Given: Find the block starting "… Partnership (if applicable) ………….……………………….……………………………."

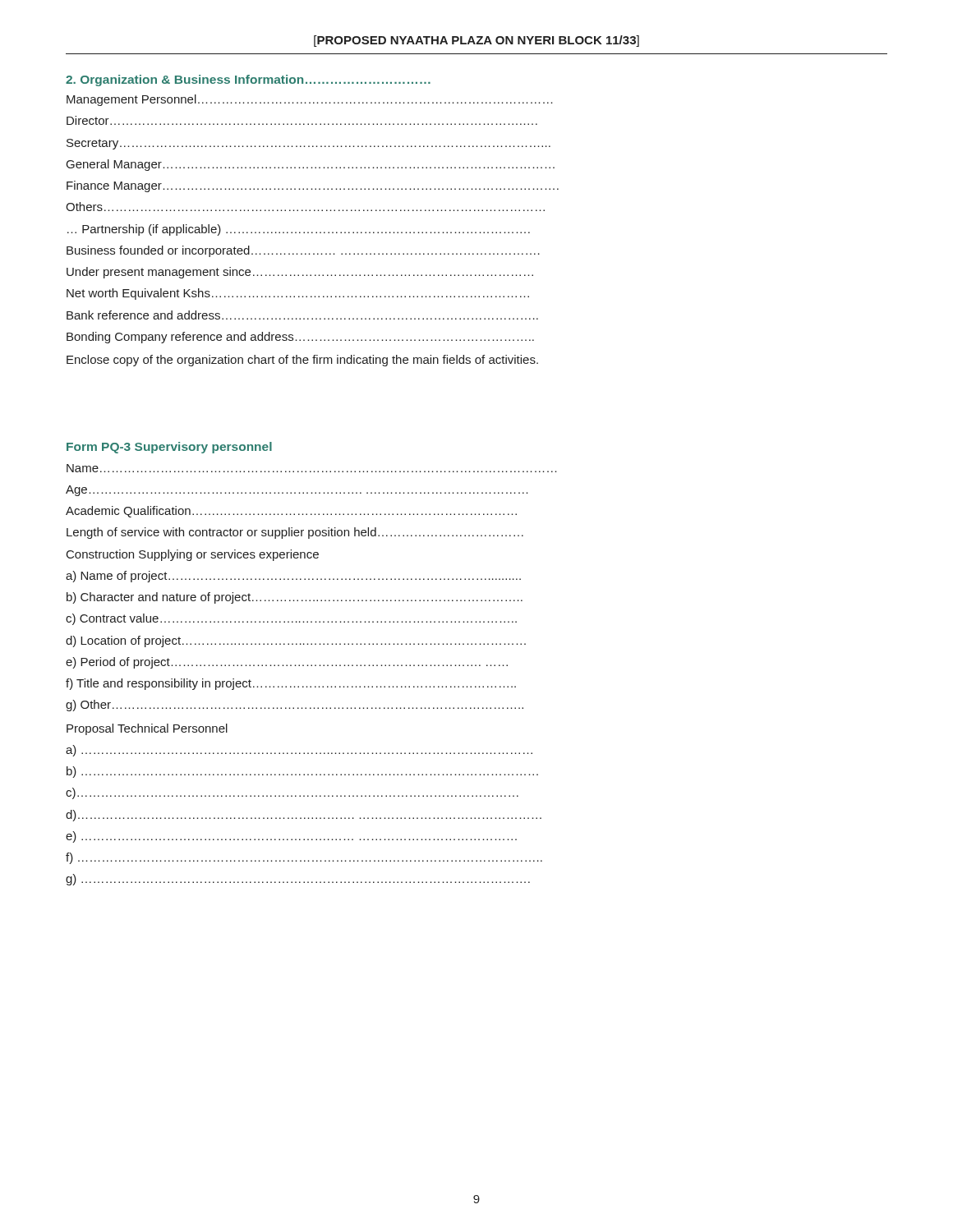Looking at the screenshot, I should pyautogui.click(x=298, y=228).
